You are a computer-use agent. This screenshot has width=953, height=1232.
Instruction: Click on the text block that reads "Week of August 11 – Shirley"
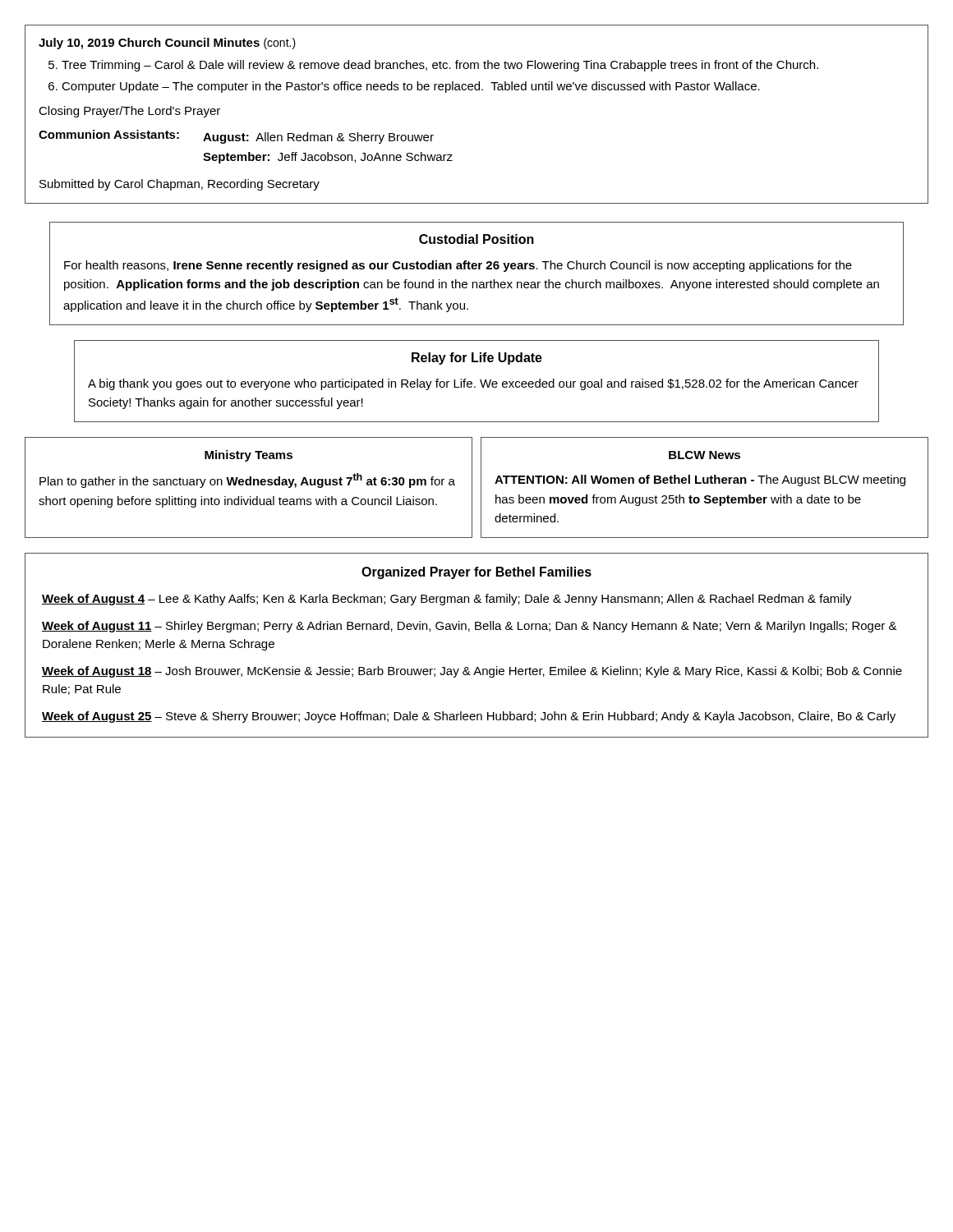(x=469, y=634)
